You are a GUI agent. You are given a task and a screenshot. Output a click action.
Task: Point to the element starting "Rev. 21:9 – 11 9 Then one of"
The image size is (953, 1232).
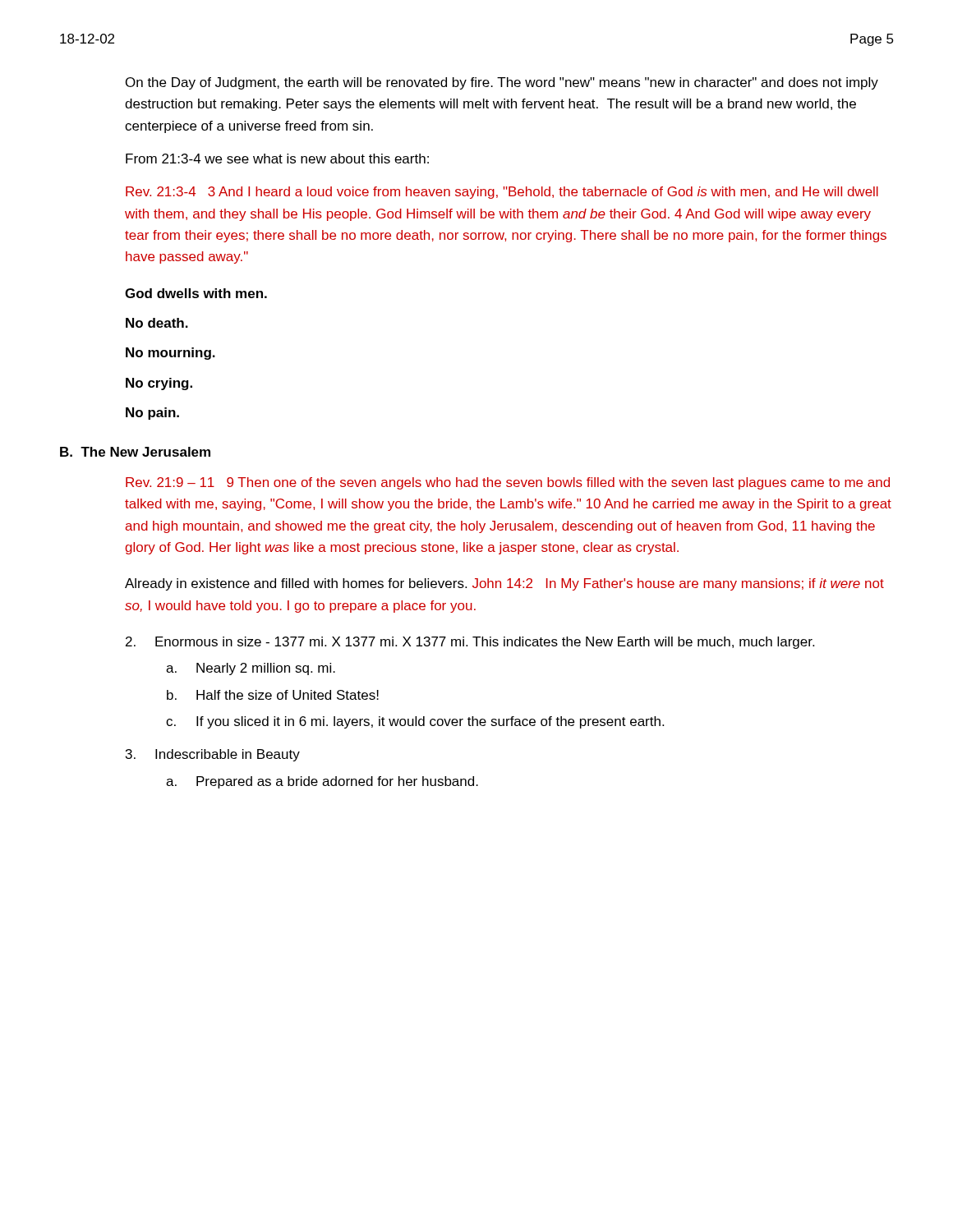[x=508, y=515]
